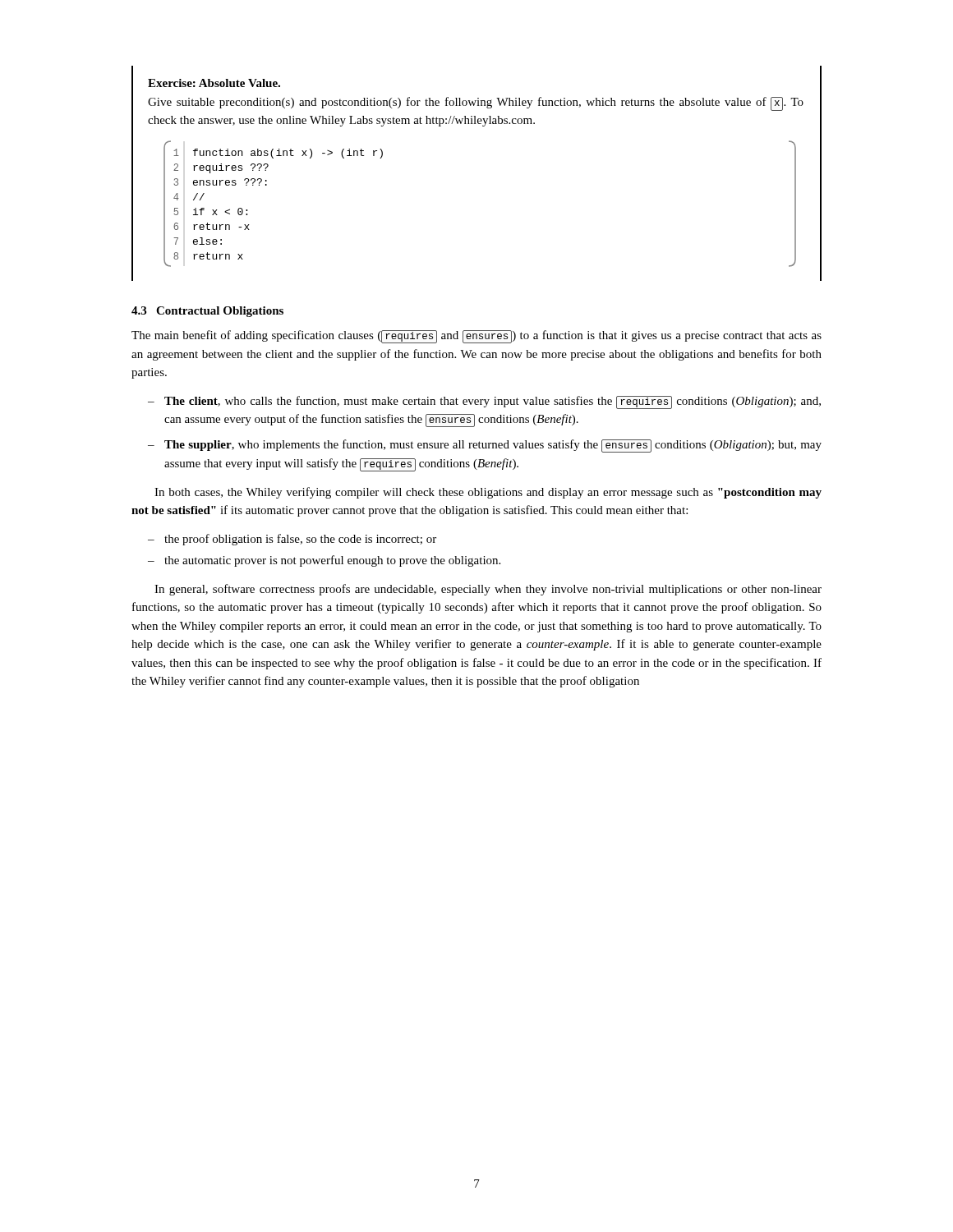Viewport: 953px width, 1232px height.
Task: Navigate to the region starting "4.3 Contractual Obligations"
Action: 208,310
